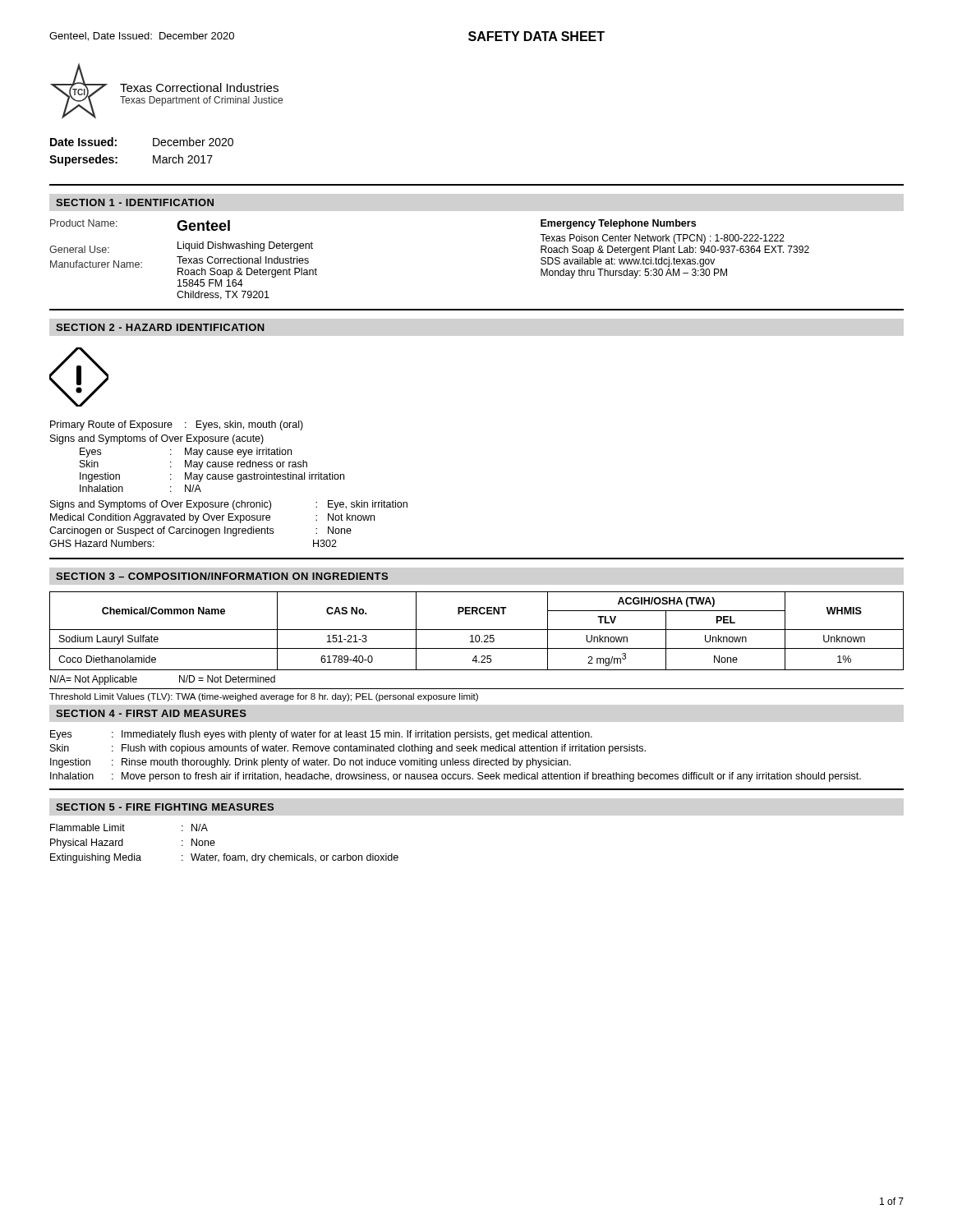
Task: Find the section header that says "SECTION 2 - HAZARD"
Action: [x=160, y=327]
